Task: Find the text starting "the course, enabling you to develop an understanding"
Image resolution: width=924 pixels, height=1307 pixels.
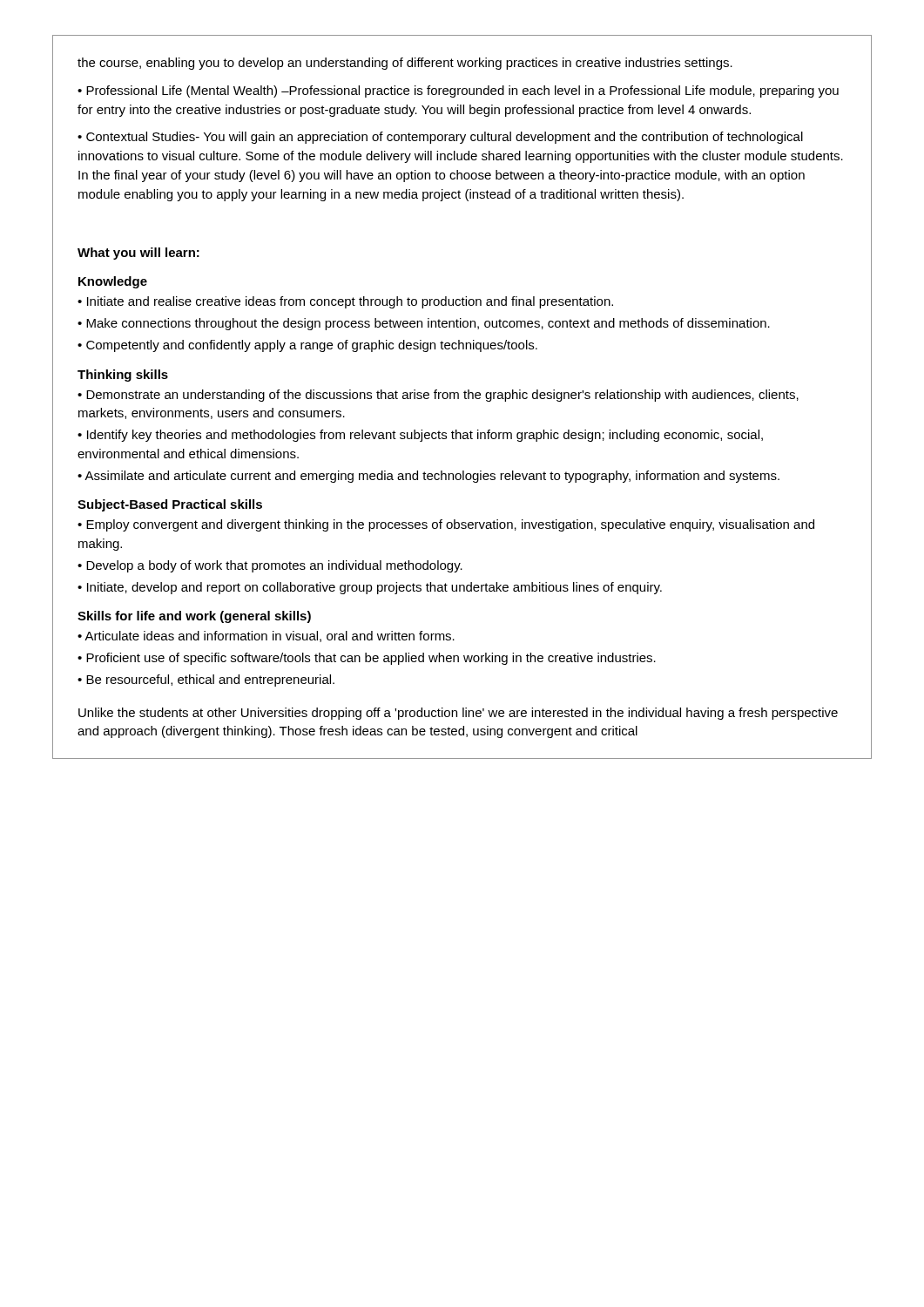Action: 405,62
